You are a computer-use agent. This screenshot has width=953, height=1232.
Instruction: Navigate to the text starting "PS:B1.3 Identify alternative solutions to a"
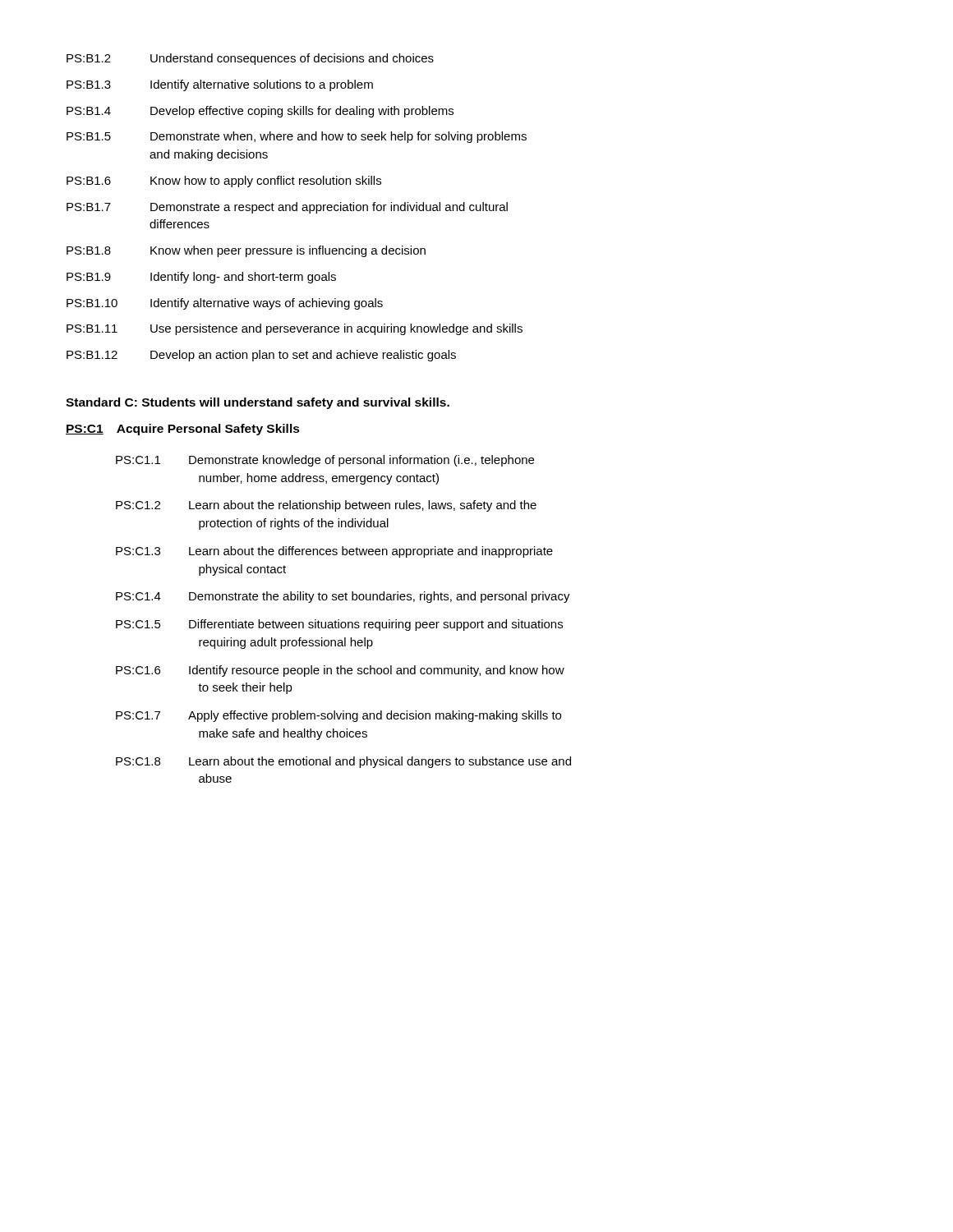point(220,85)
